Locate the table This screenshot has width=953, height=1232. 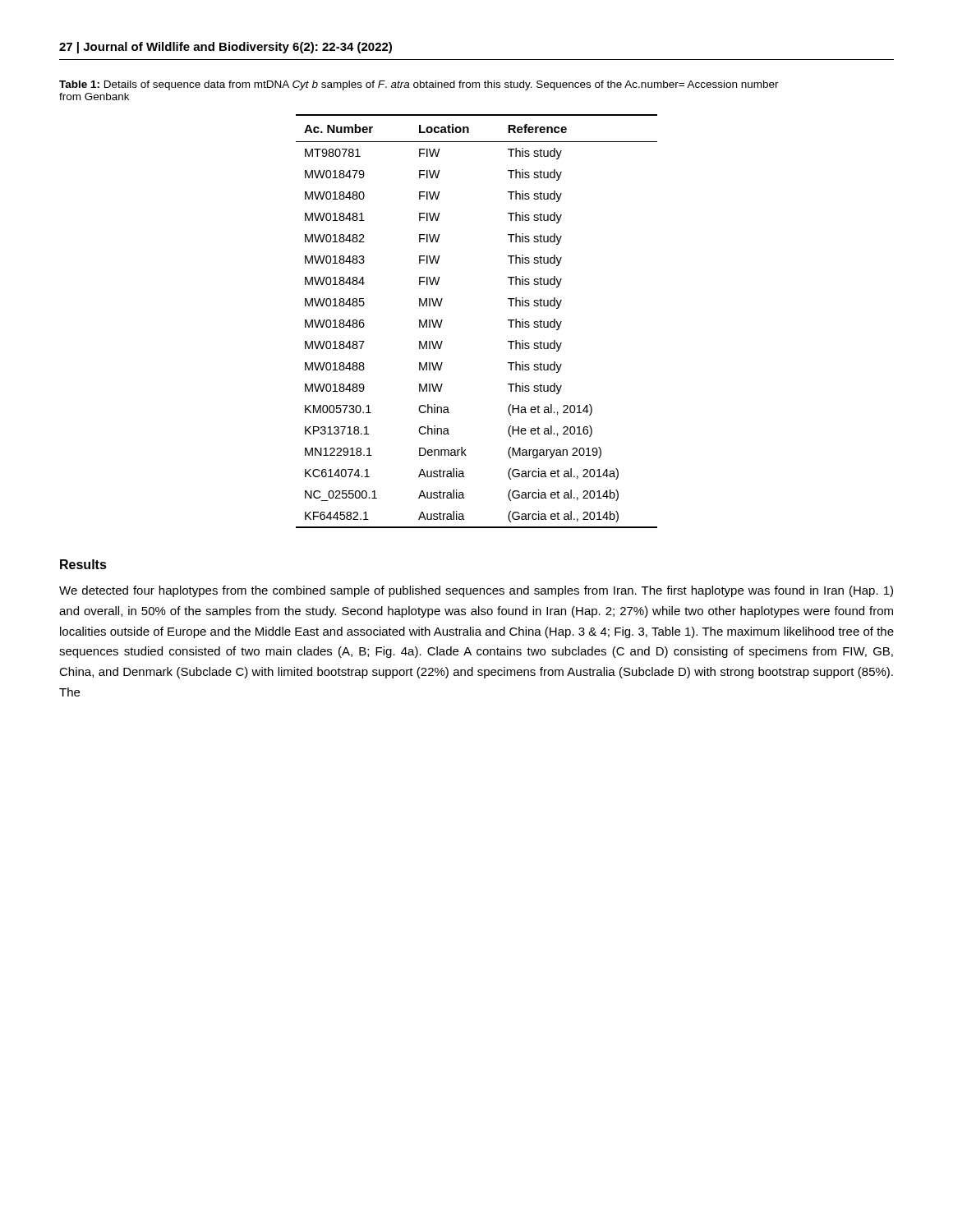pyautogui.click(x=476, y=321)
